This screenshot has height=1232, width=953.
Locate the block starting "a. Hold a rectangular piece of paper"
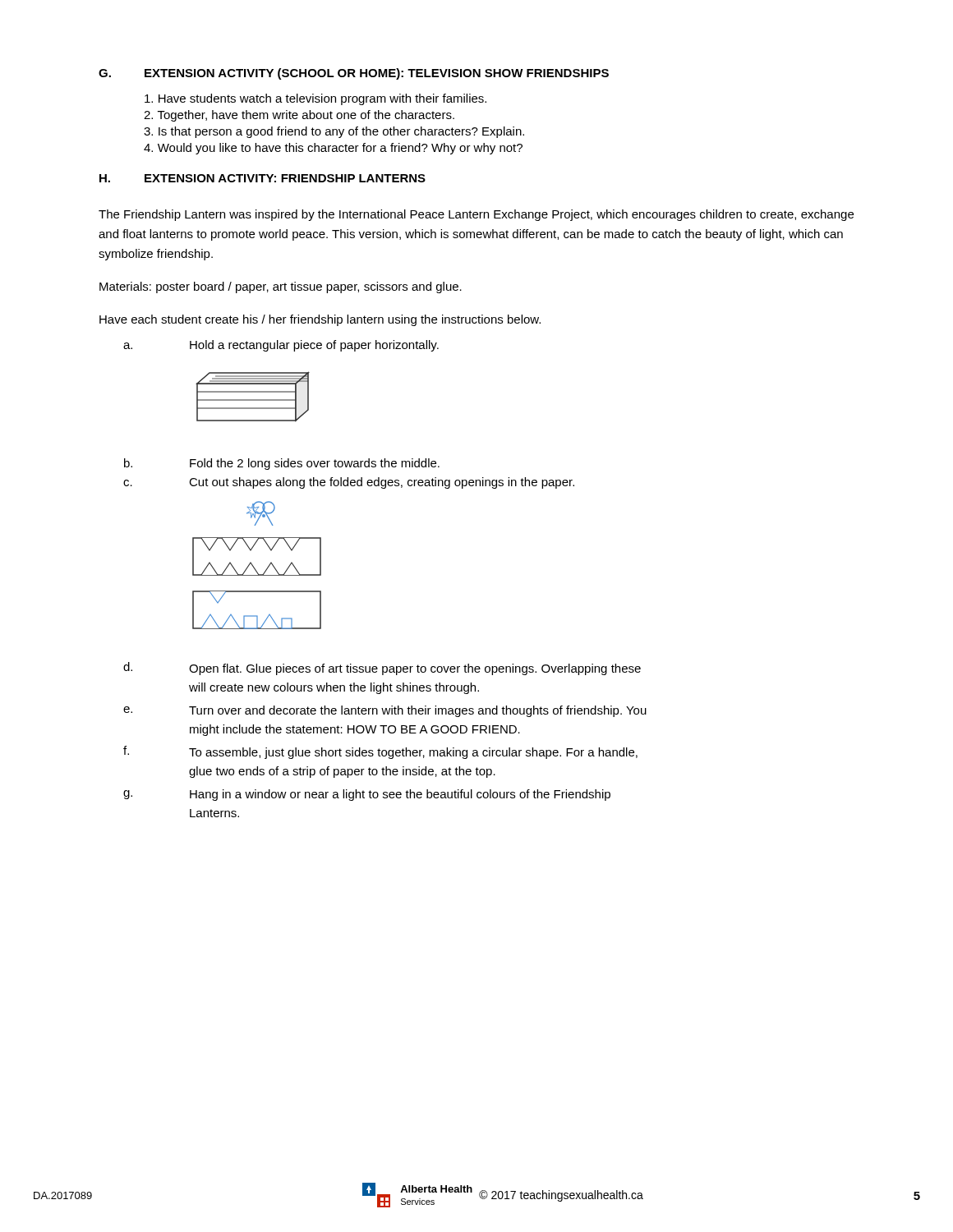click(269, 345)
